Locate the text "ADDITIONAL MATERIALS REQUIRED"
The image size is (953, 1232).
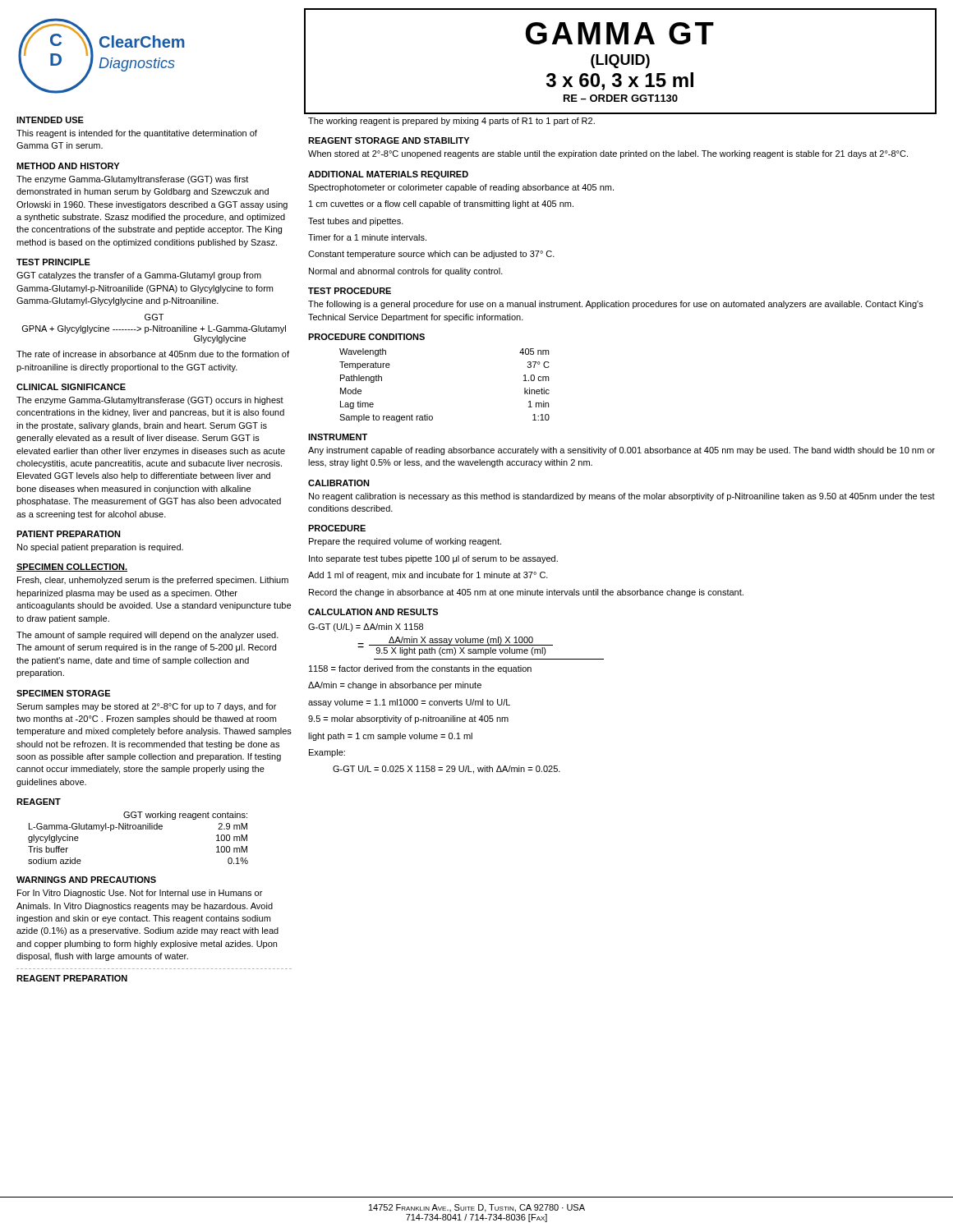[x=388, y=174]
